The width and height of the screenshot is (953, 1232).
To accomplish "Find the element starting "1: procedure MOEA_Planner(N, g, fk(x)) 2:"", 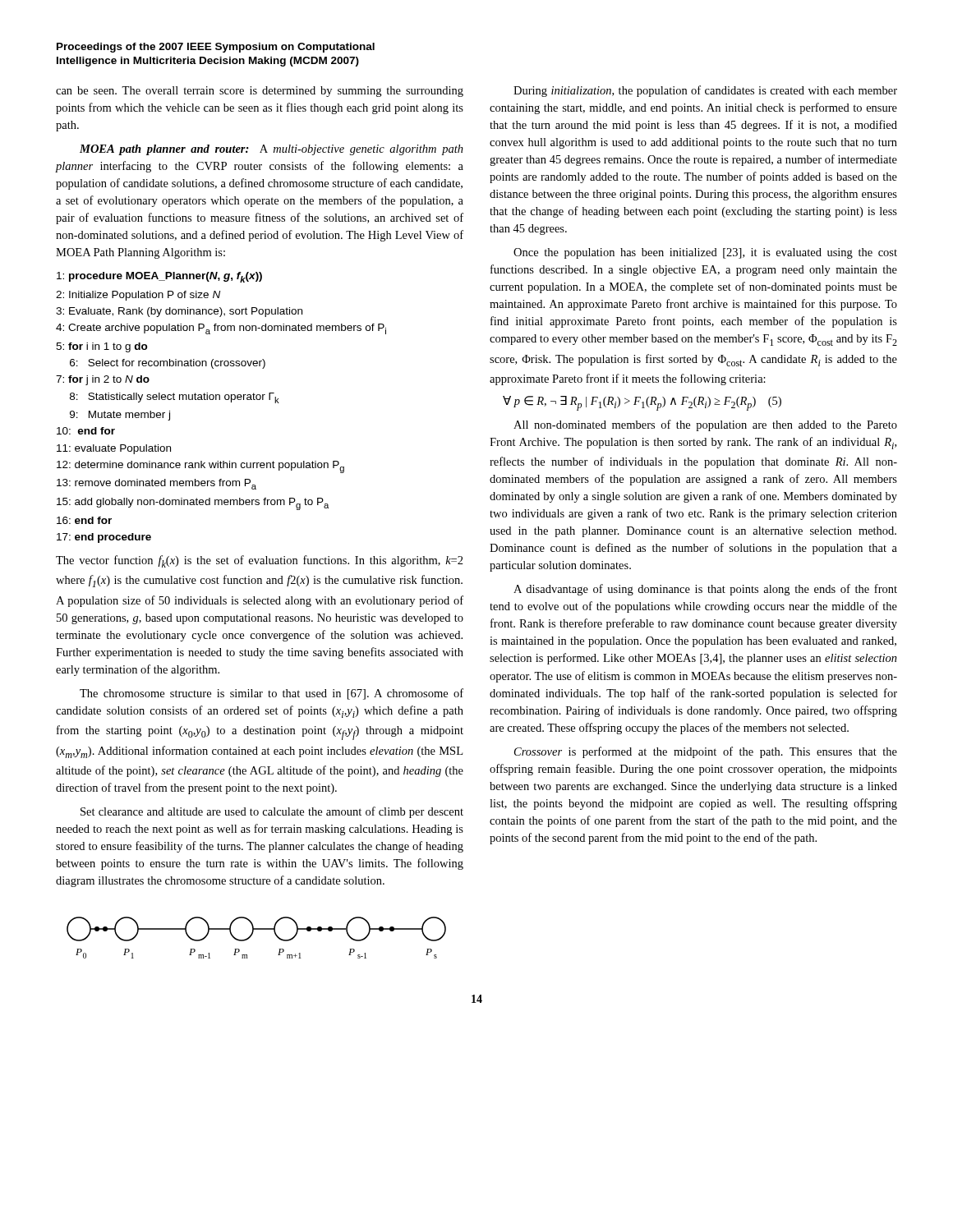I will [x=260, y=407].
